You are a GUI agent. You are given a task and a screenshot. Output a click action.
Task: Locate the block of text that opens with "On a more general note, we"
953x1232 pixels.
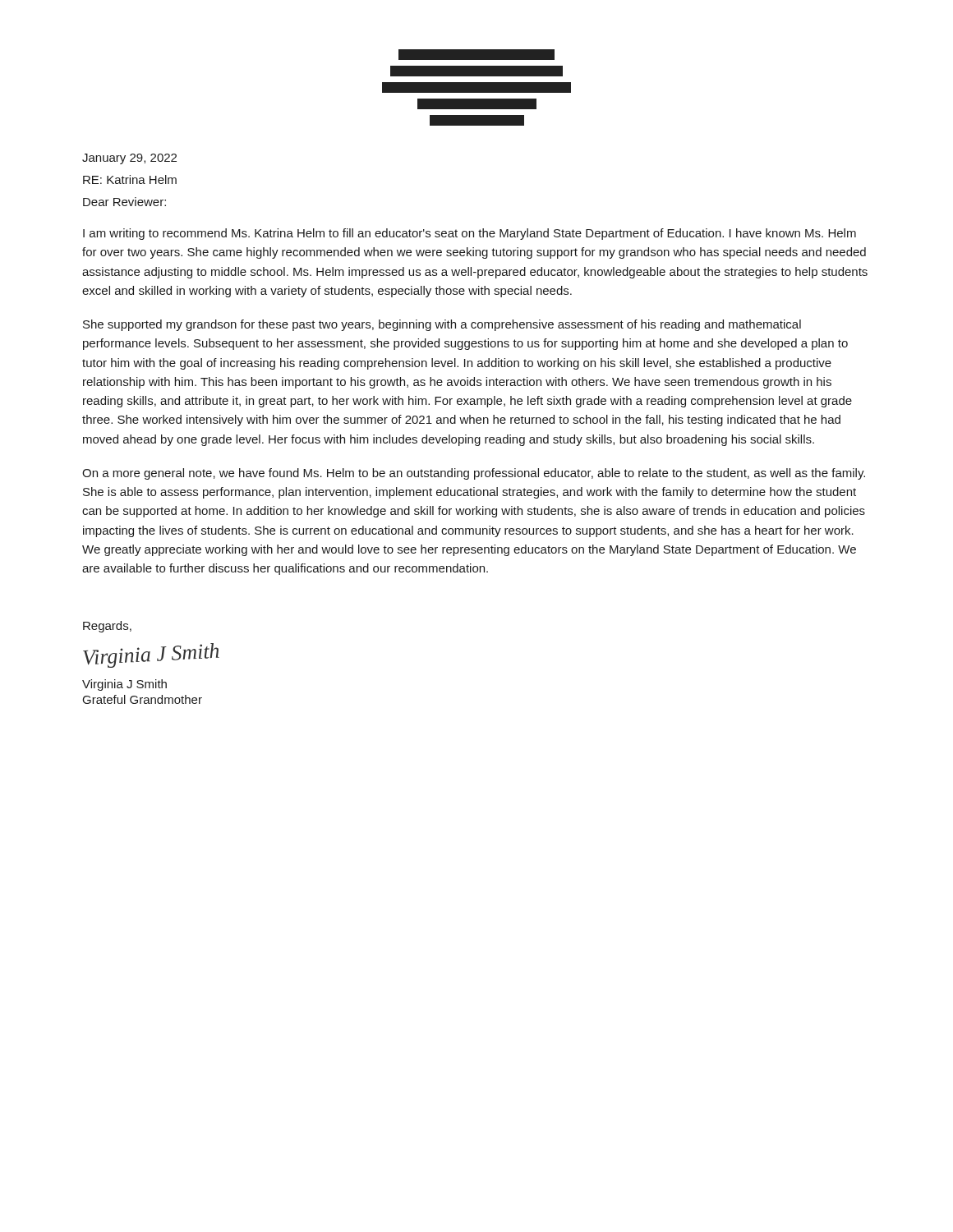(x=474, y=520)
